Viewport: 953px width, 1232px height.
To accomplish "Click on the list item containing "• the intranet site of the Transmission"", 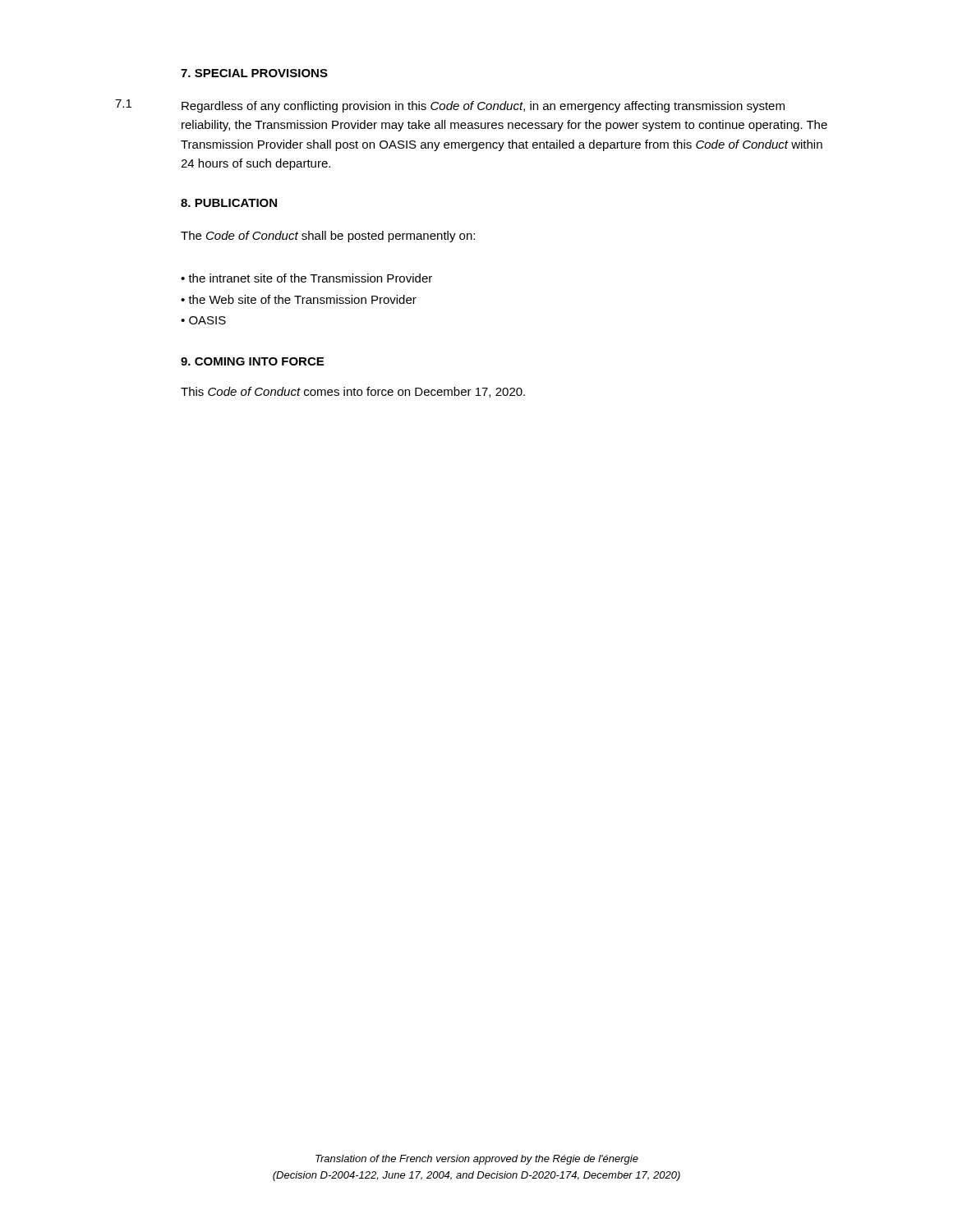I will [307, 278].
